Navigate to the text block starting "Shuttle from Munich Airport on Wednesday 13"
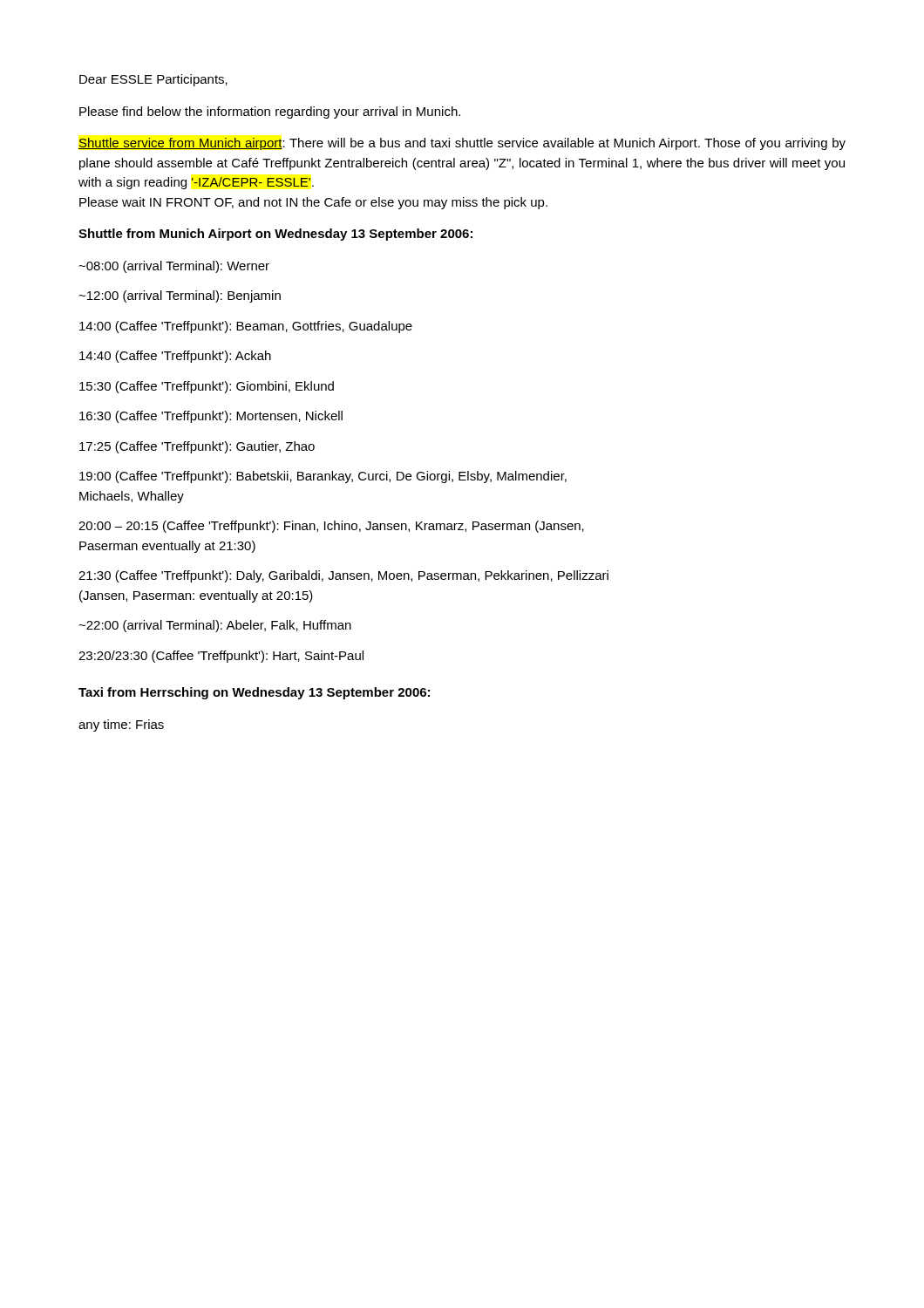Screen dimensions: 1308x924 (x=276, y=233)
